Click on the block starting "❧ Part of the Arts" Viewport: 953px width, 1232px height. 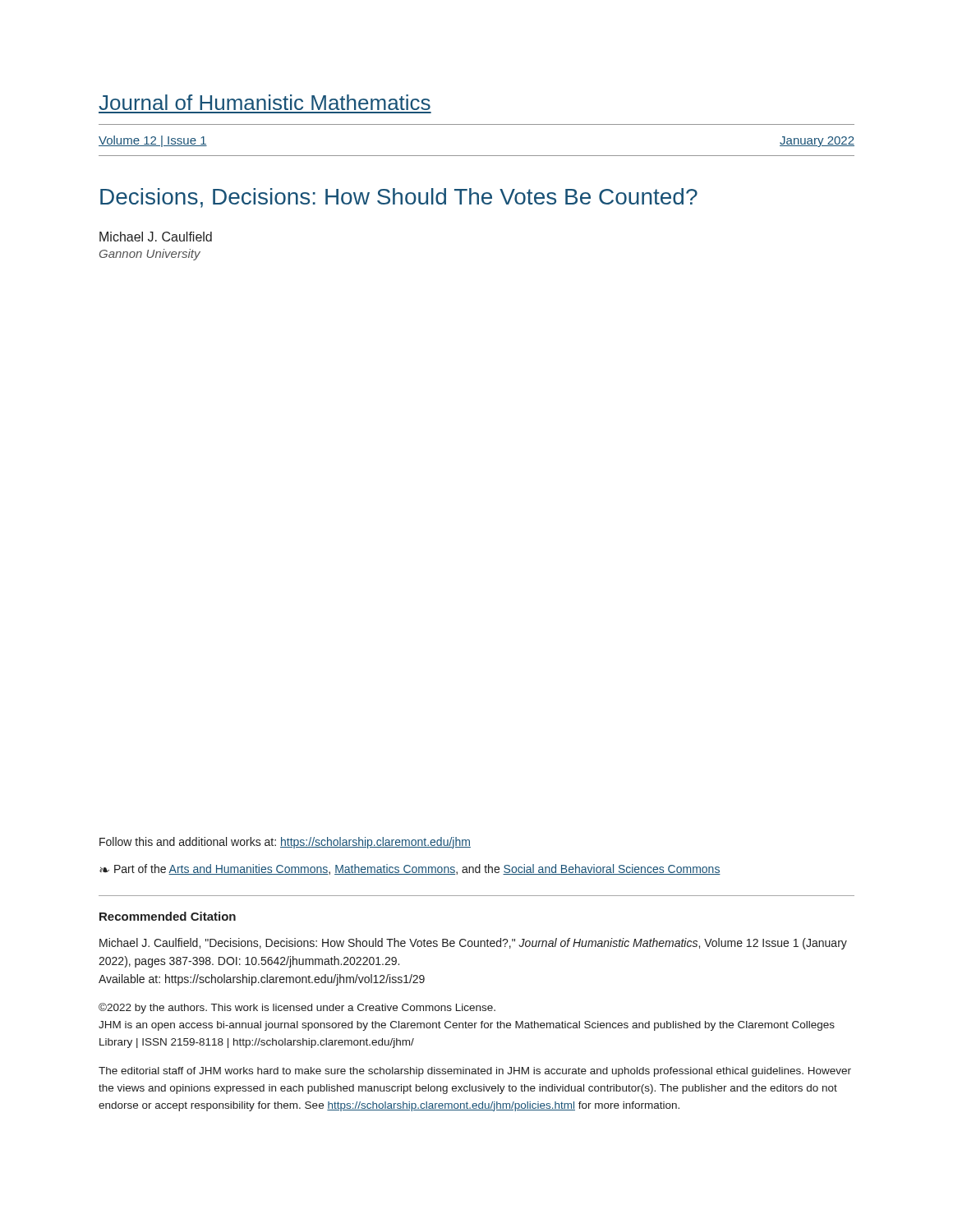476,870
